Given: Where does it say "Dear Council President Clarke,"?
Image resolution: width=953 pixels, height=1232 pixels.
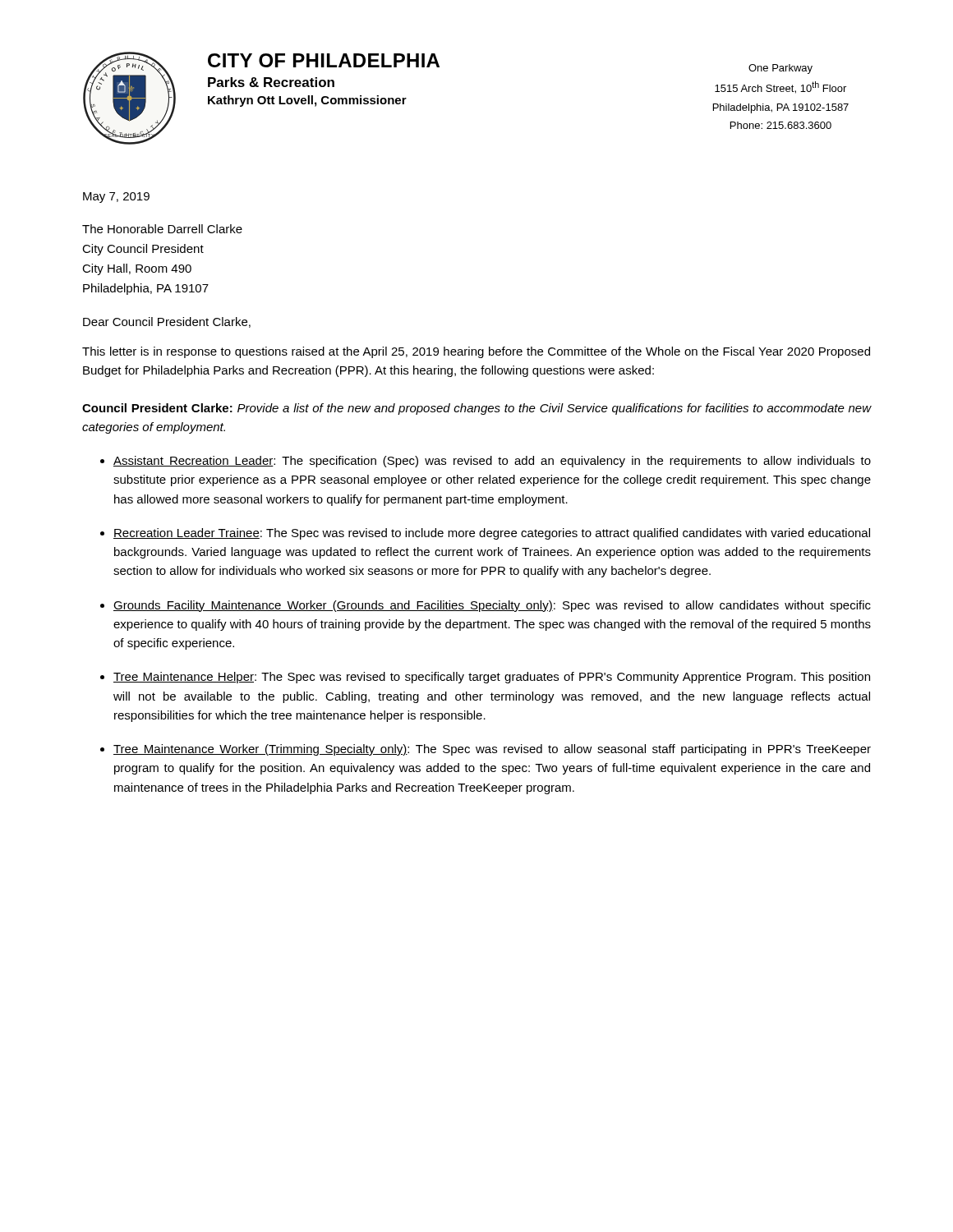Looking at the screenshot, I should pyautogui.click(x=167, y=322).
